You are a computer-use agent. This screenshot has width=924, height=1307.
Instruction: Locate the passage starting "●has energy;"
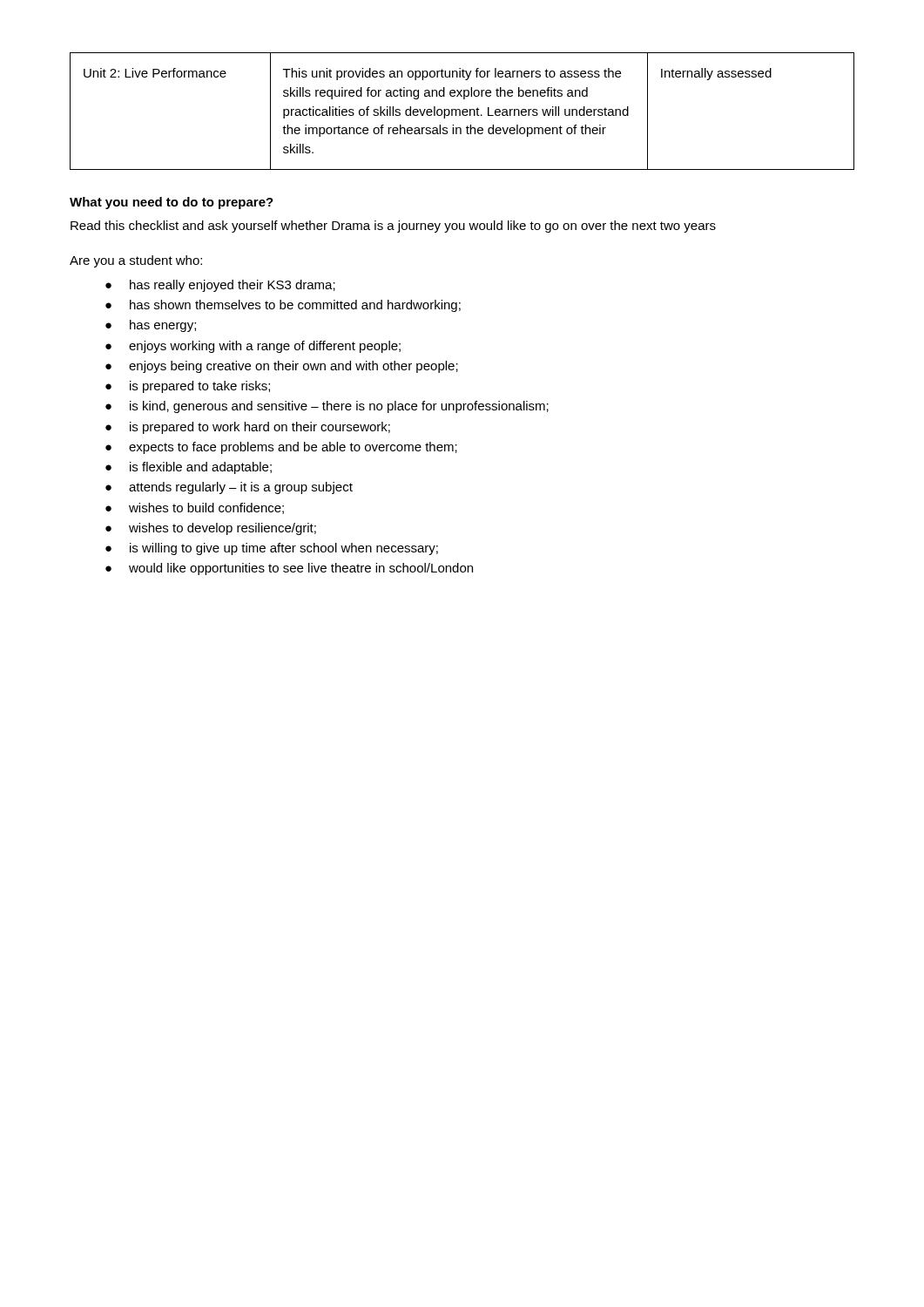[x=151, y=326]
